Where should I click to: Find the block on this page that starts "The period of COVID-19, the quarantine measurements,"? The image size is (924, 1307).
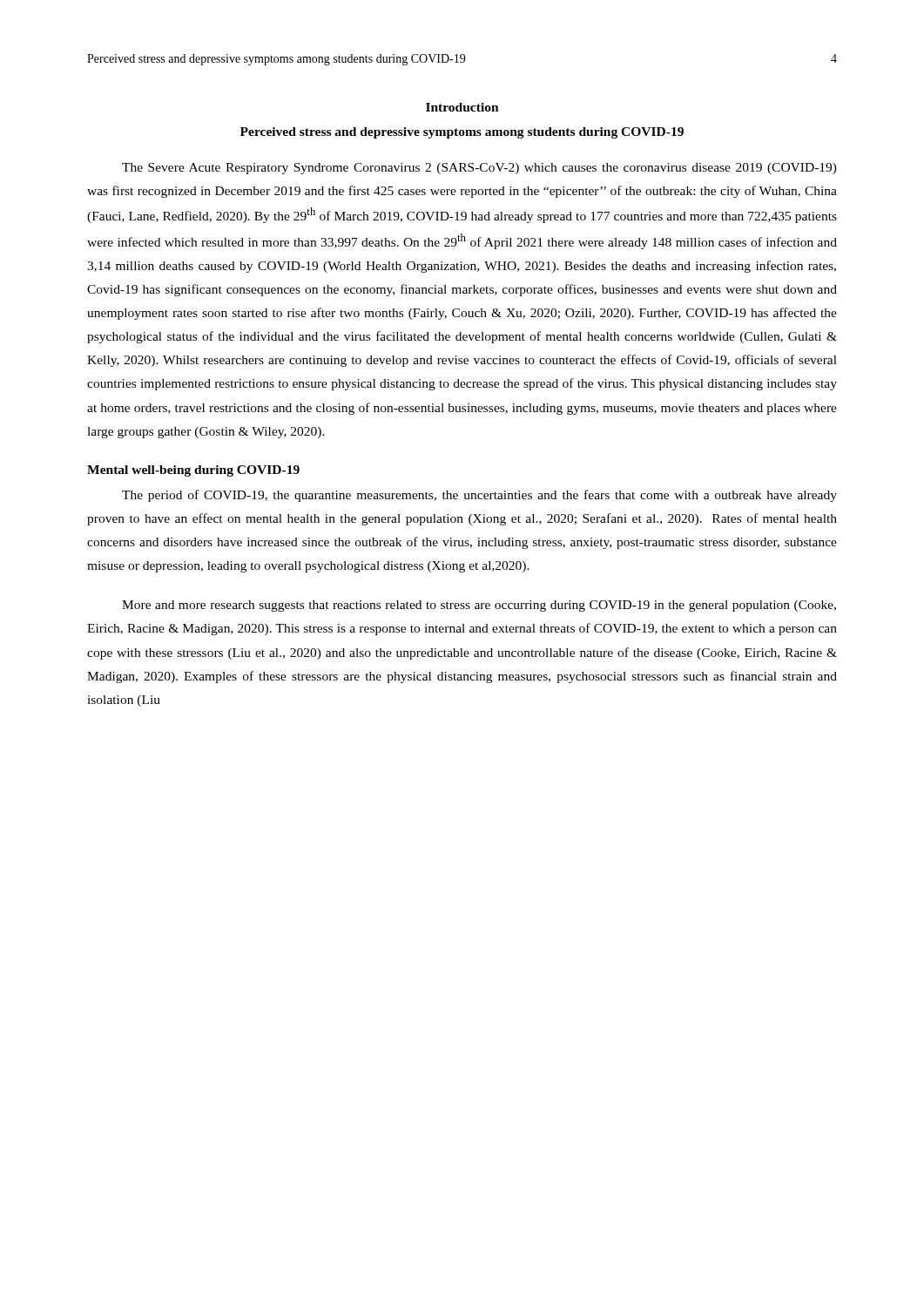[x=462, y=530]
